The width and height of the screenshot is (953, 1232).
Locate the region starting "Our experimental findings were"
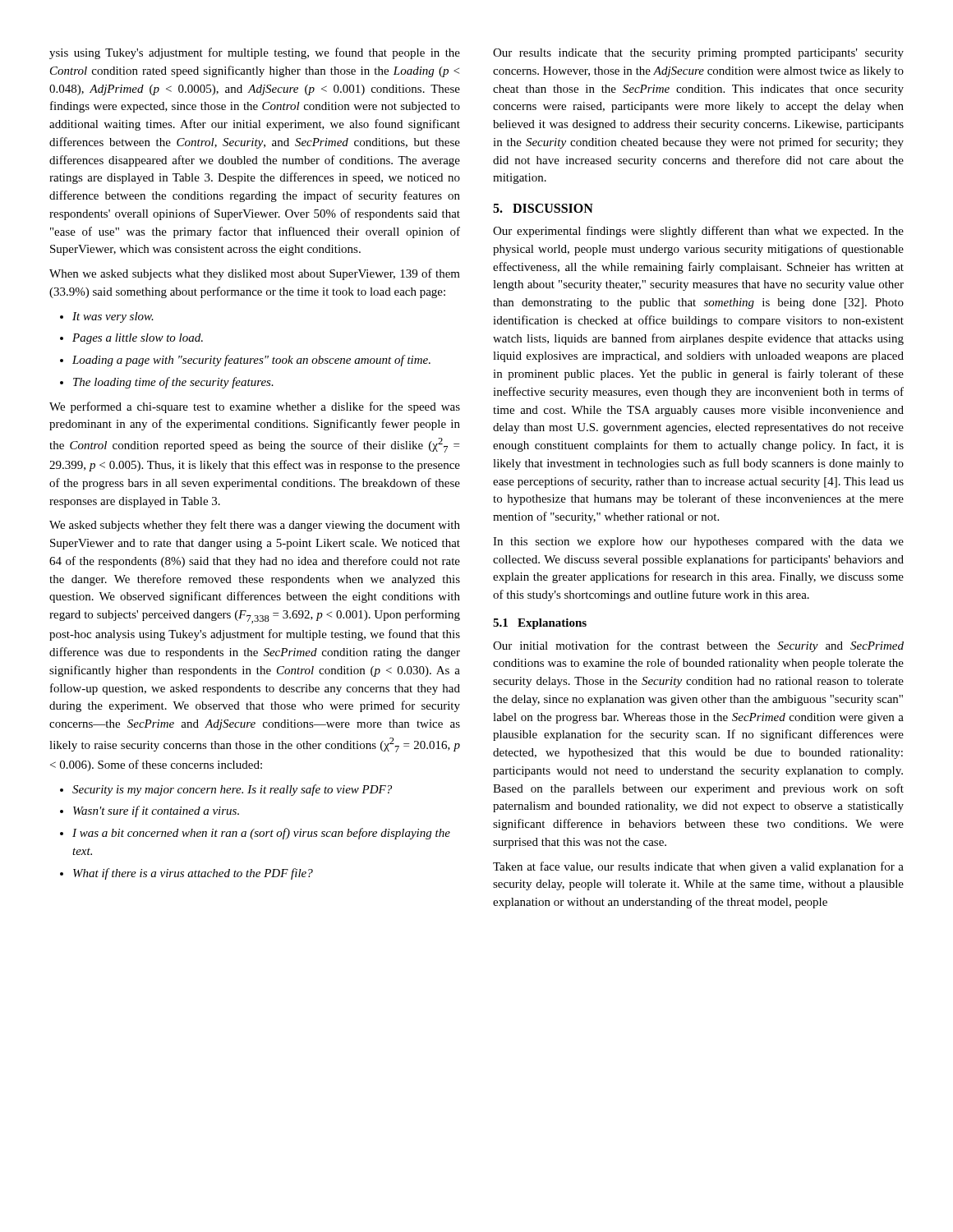point(698,375)
